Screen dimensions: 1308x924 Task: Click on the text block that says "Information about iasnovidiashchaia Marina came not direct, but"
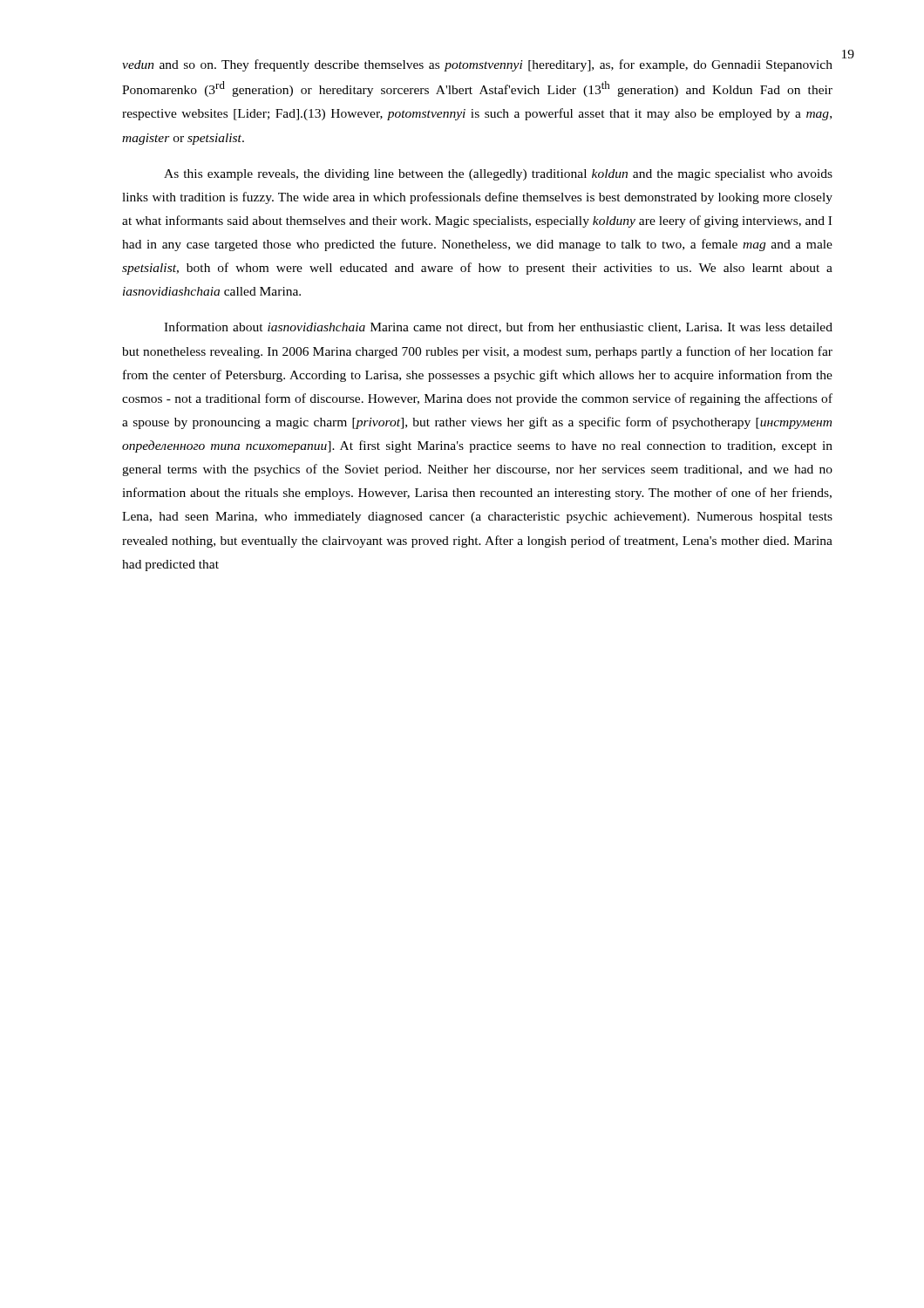pyautogui.click(x=477, y=445)
